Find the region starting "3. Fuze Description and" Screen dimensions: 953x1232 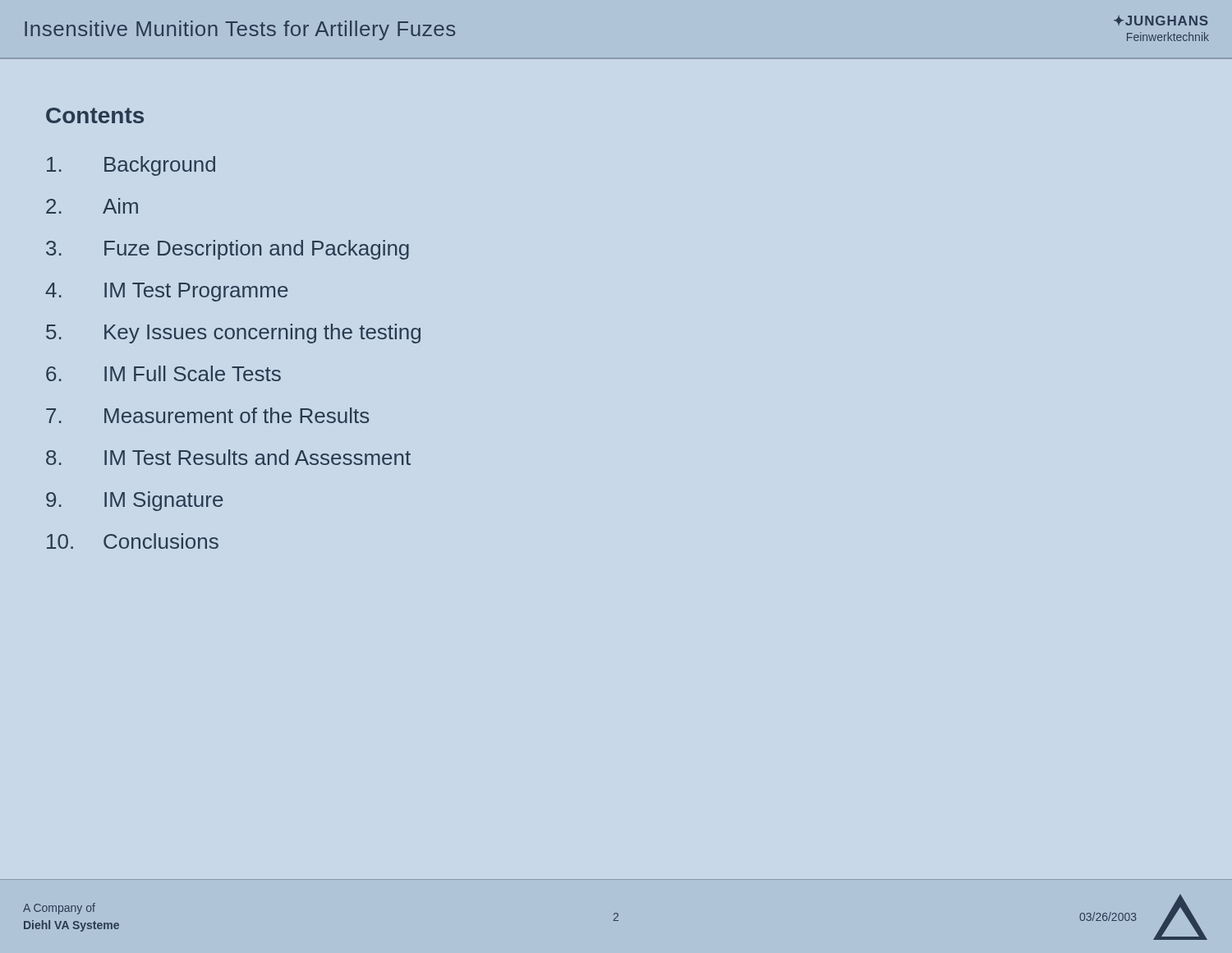(228, 250)
